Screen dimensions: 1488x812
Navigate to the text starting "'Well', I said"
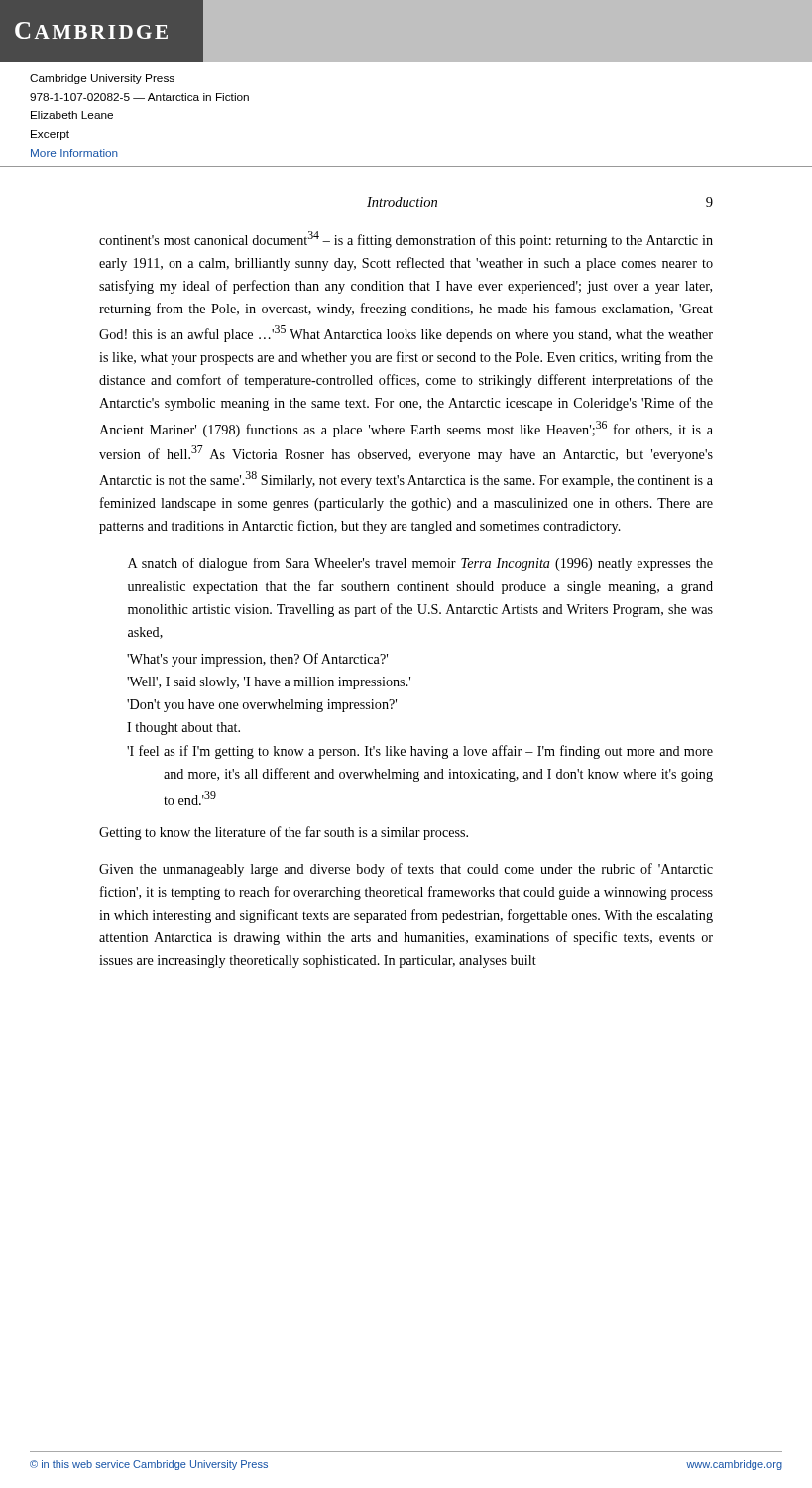[269, 682]
